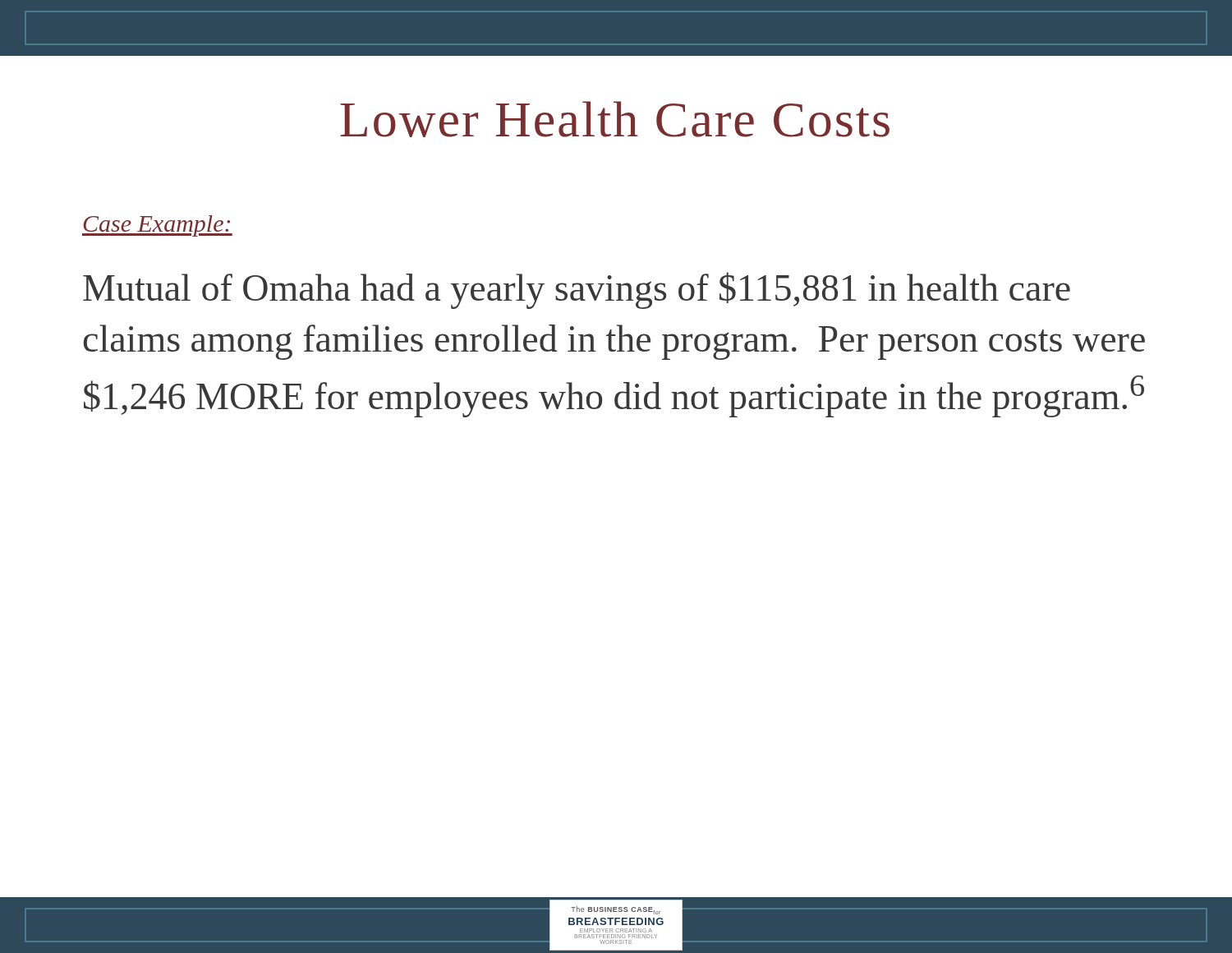Find the title

[x=616, y=120]
